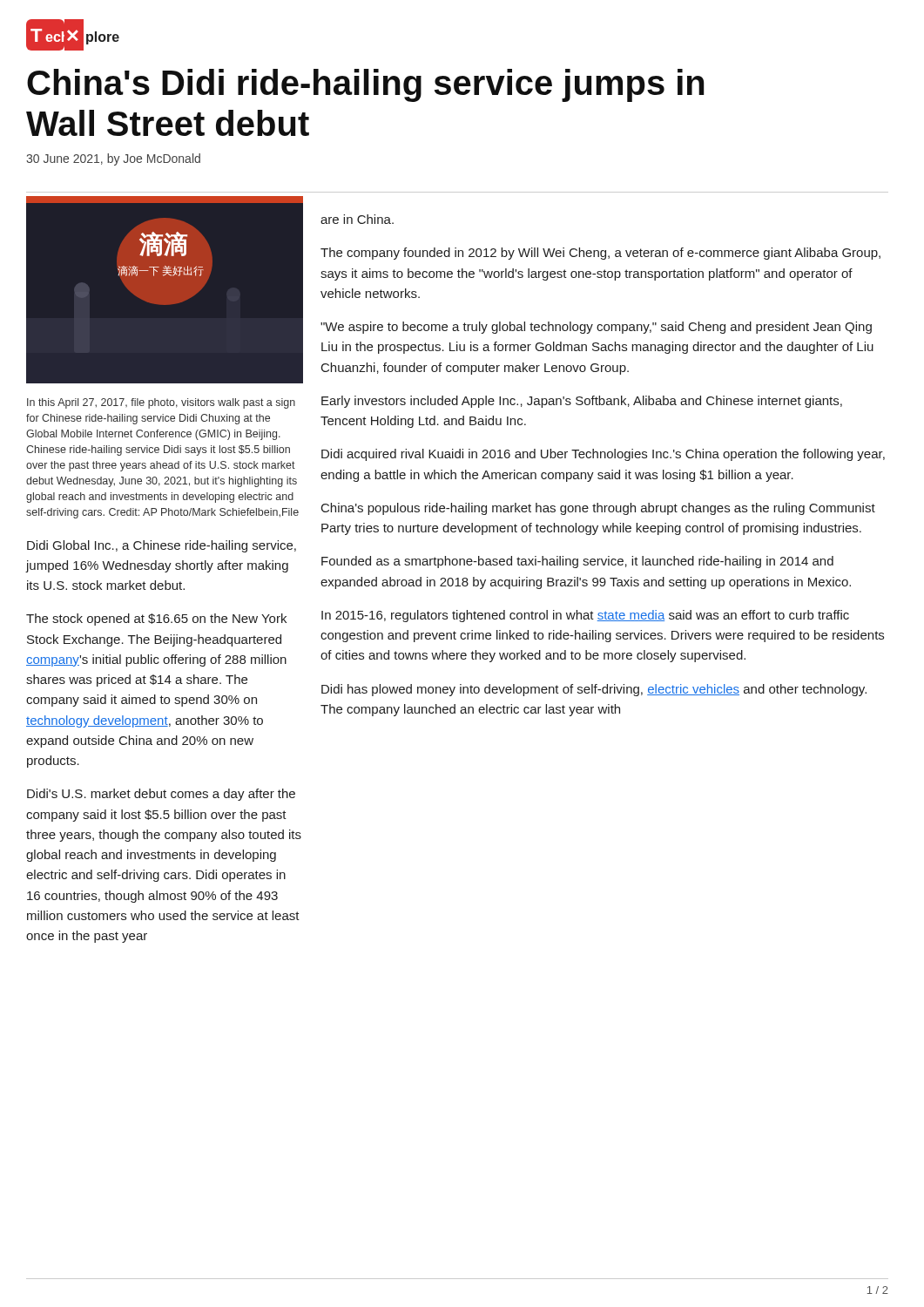Click the passage that begins "Didi Global Inc., a Chinese"
This screenshot has width=924, height=1307.
165,565
